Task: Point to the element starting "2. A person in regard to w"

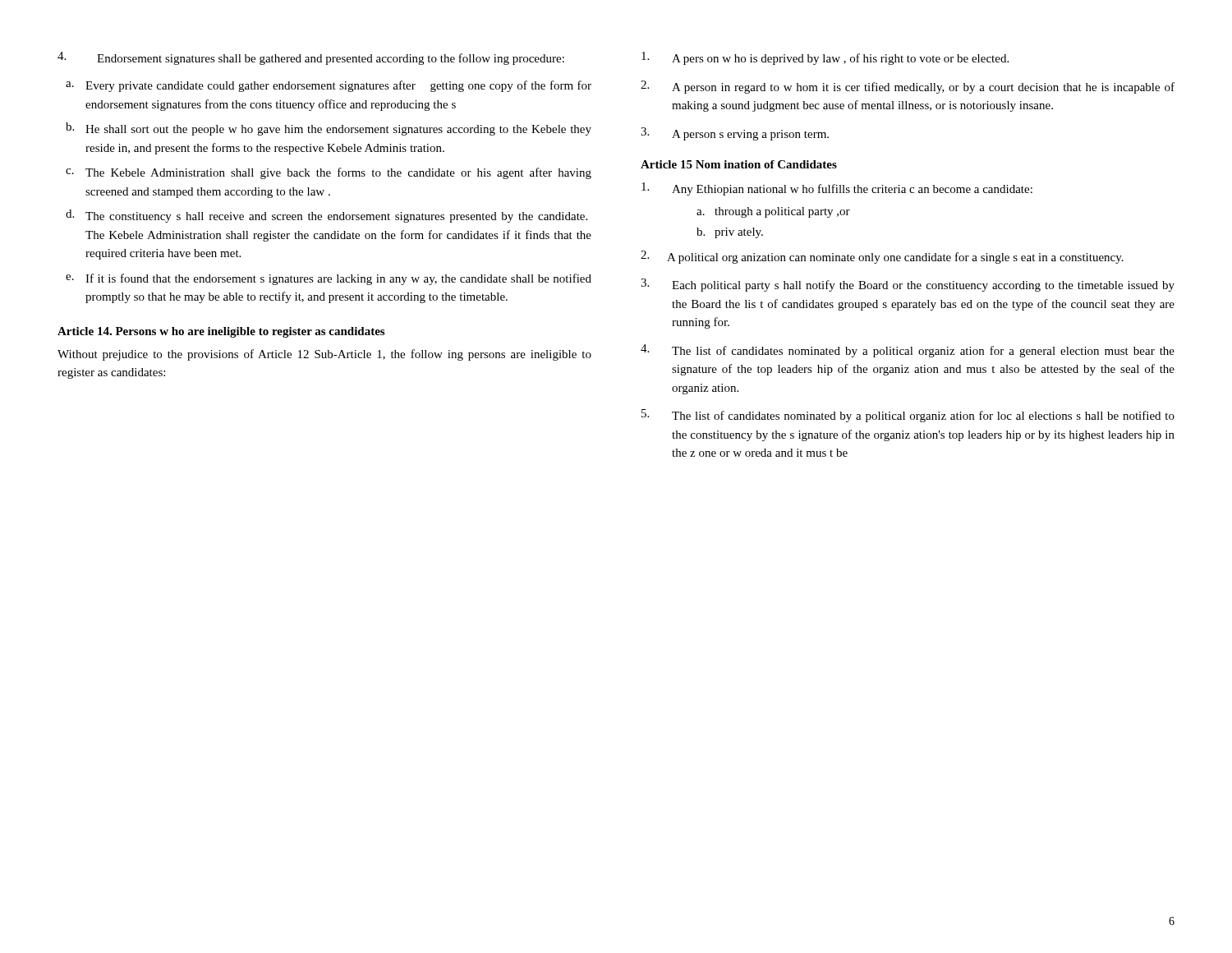Action: [x=908, y=96]
